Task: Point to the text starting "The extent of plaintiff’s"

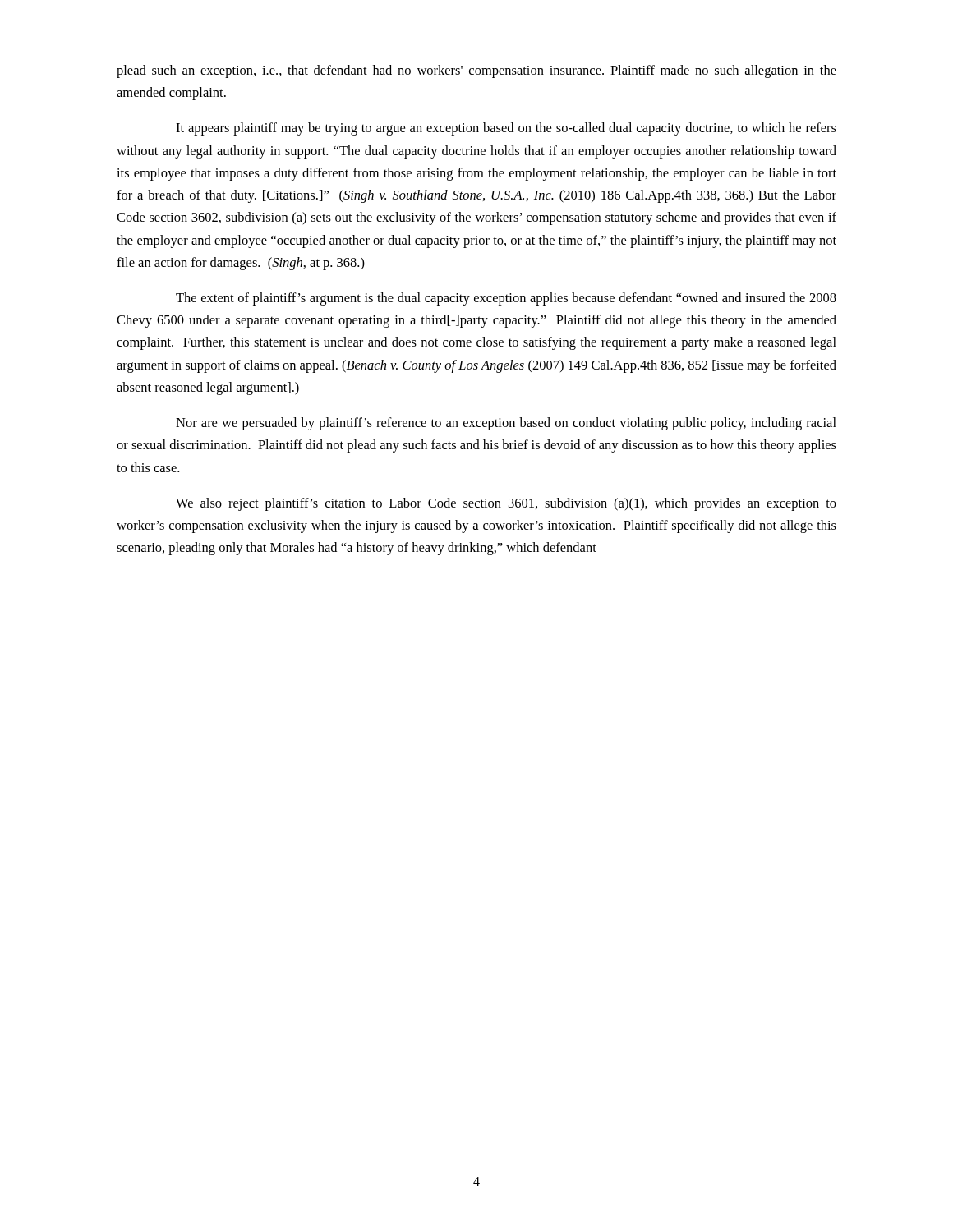Action: tap(476, 342)
